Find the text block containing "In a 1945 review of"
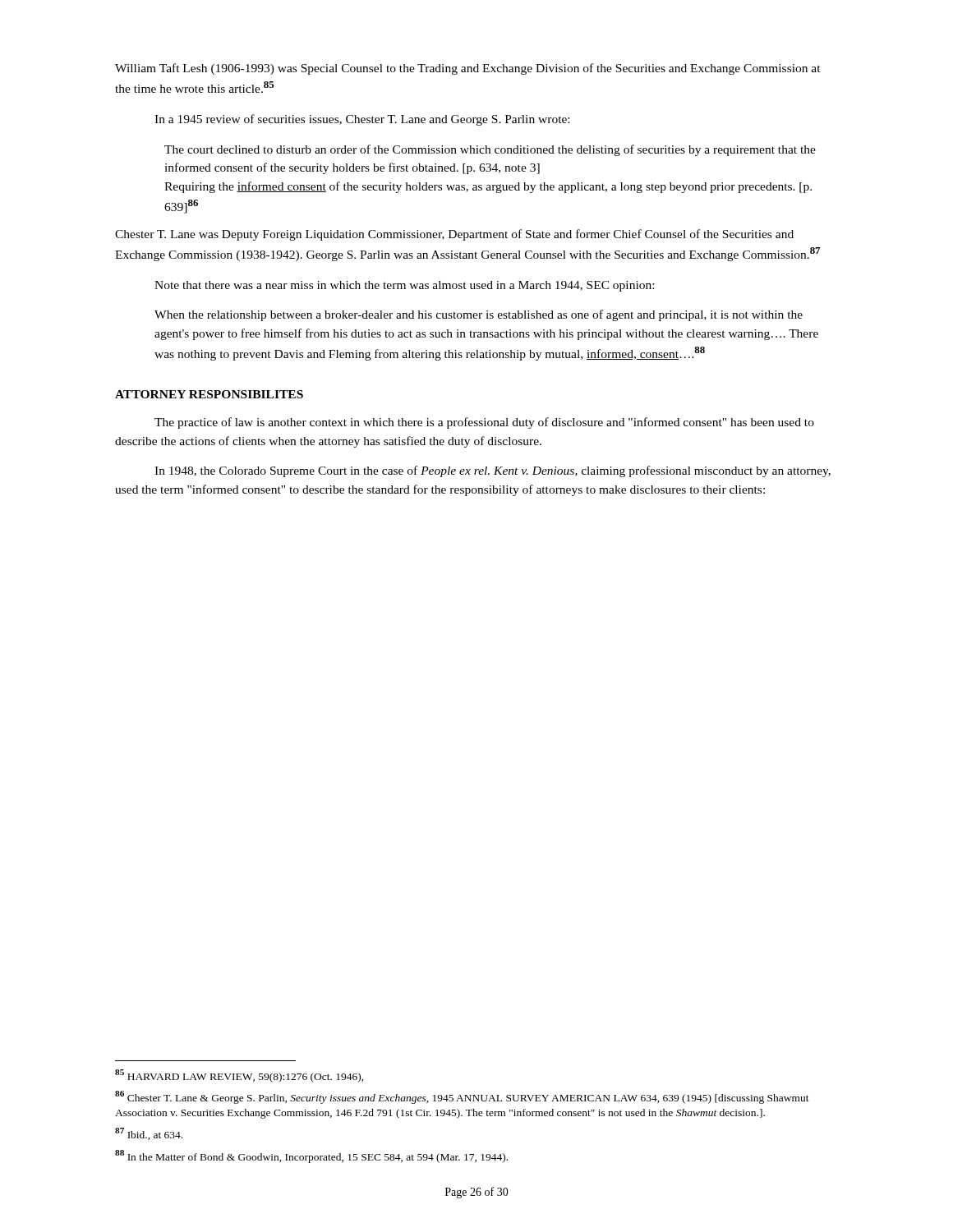The height and width of the screenshot is (1232, 953). tap(363, 119)
